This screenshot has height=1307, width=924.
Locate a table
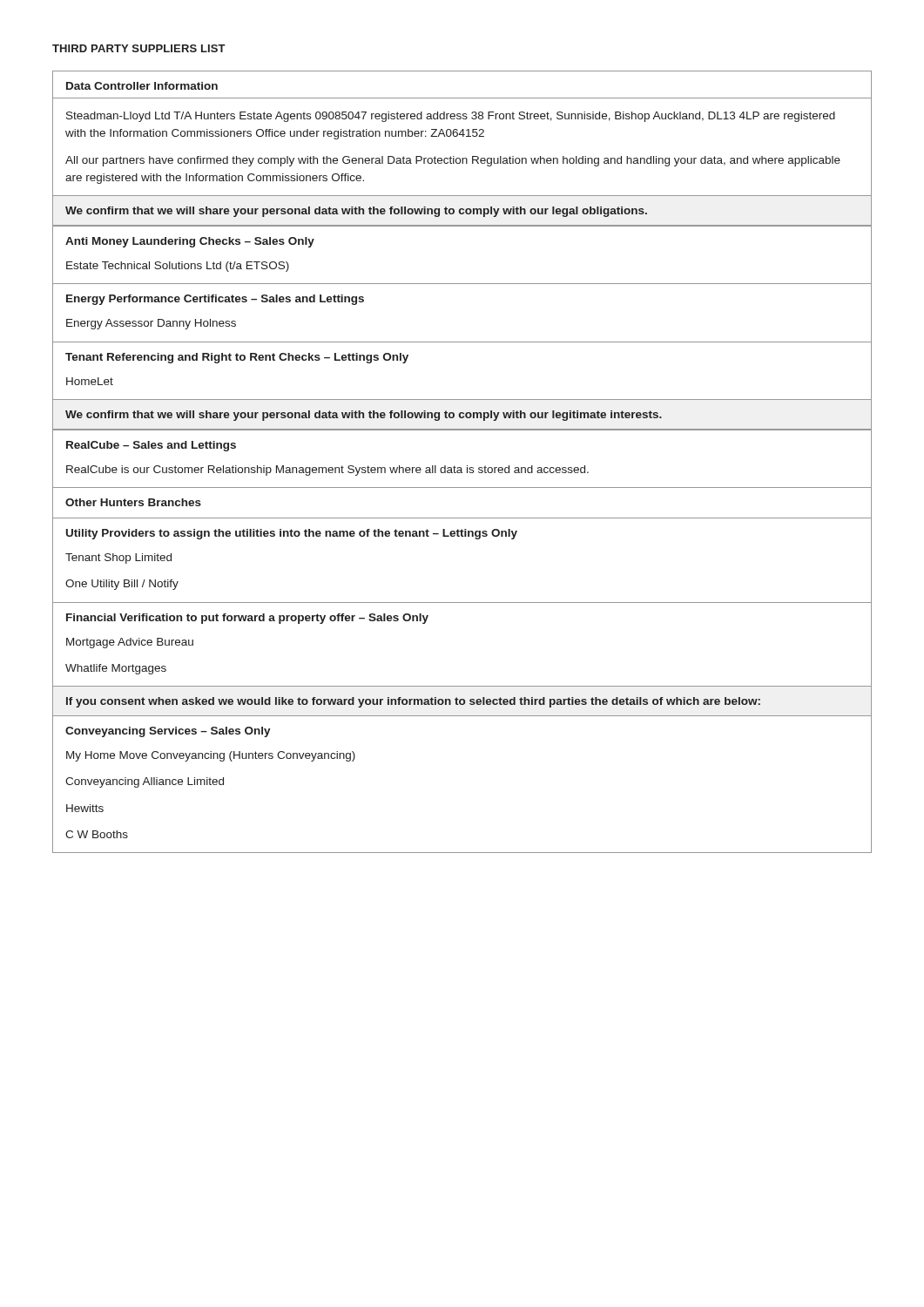462,462
